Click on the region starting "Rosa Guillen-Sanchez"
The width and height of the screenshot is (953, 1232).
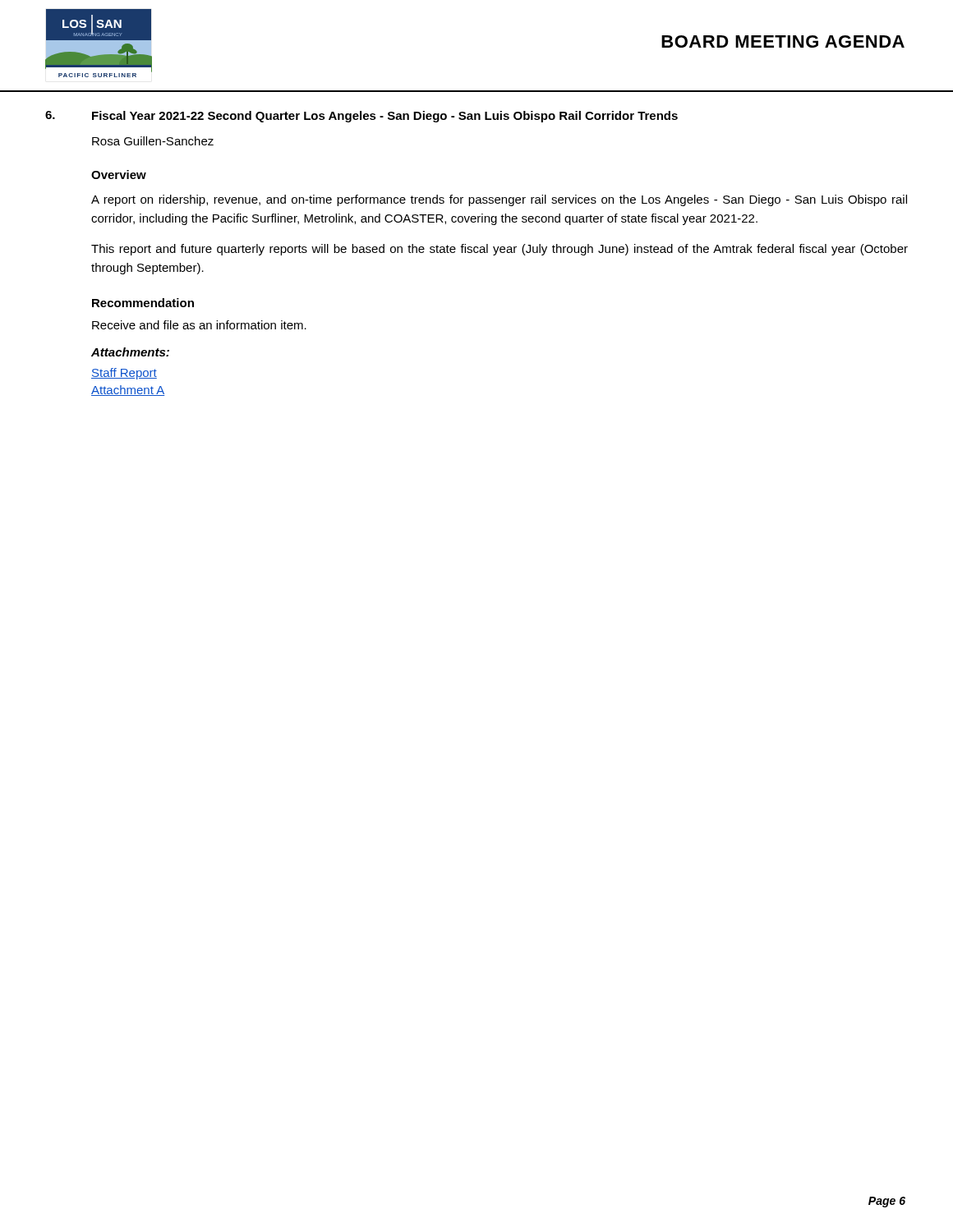(x=153, y=140)
